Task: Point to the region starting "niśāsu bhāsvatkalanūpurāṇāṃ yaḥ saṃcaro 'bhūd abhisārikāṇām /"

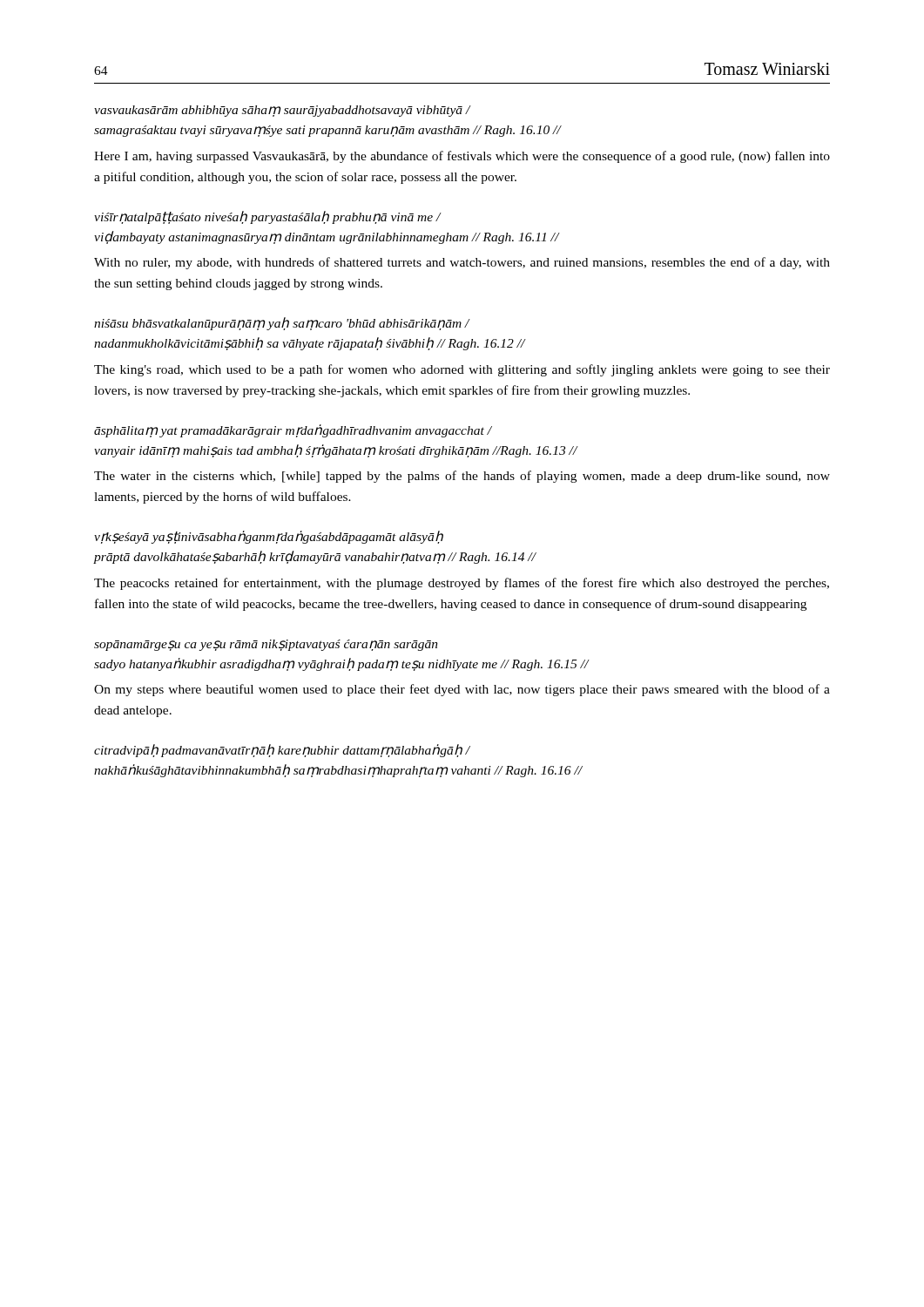Action: click(x=309, y=333)
